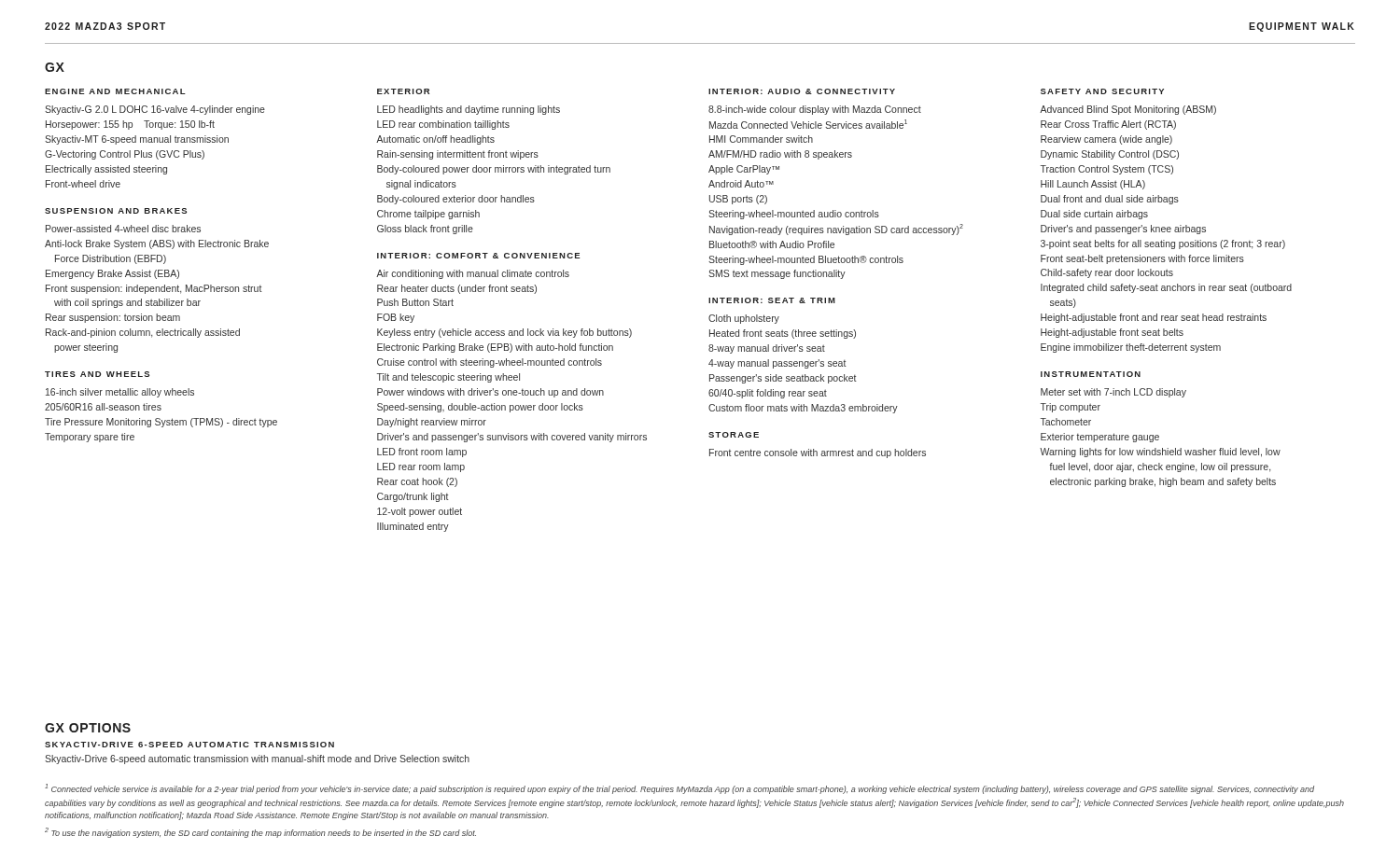
Task: Find "GX OPTIONS" on this page
Action: [x=88, y=728]
